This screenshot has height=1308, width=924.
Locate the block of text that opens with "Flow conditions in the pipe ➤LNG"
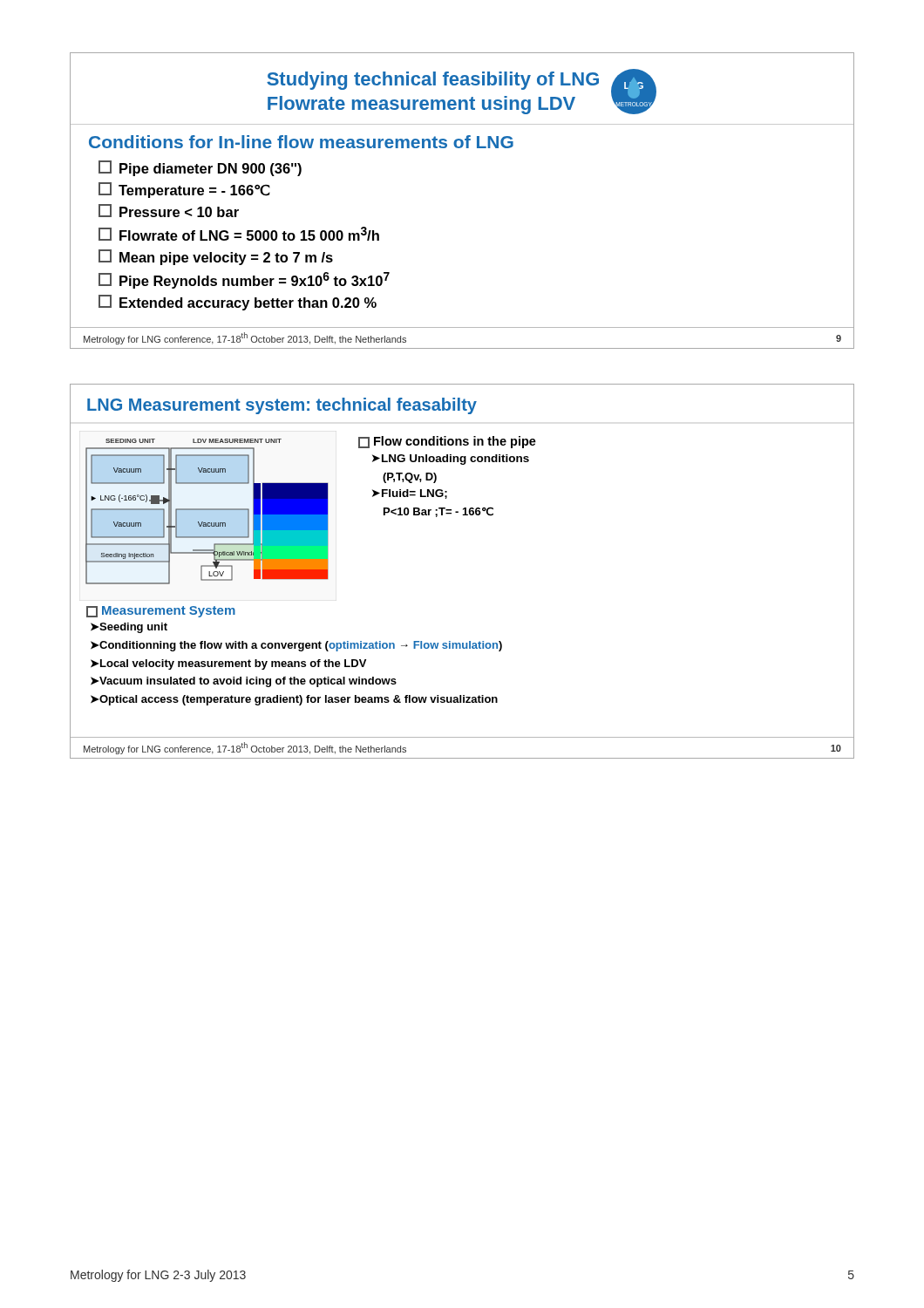(x=447, y=442)
